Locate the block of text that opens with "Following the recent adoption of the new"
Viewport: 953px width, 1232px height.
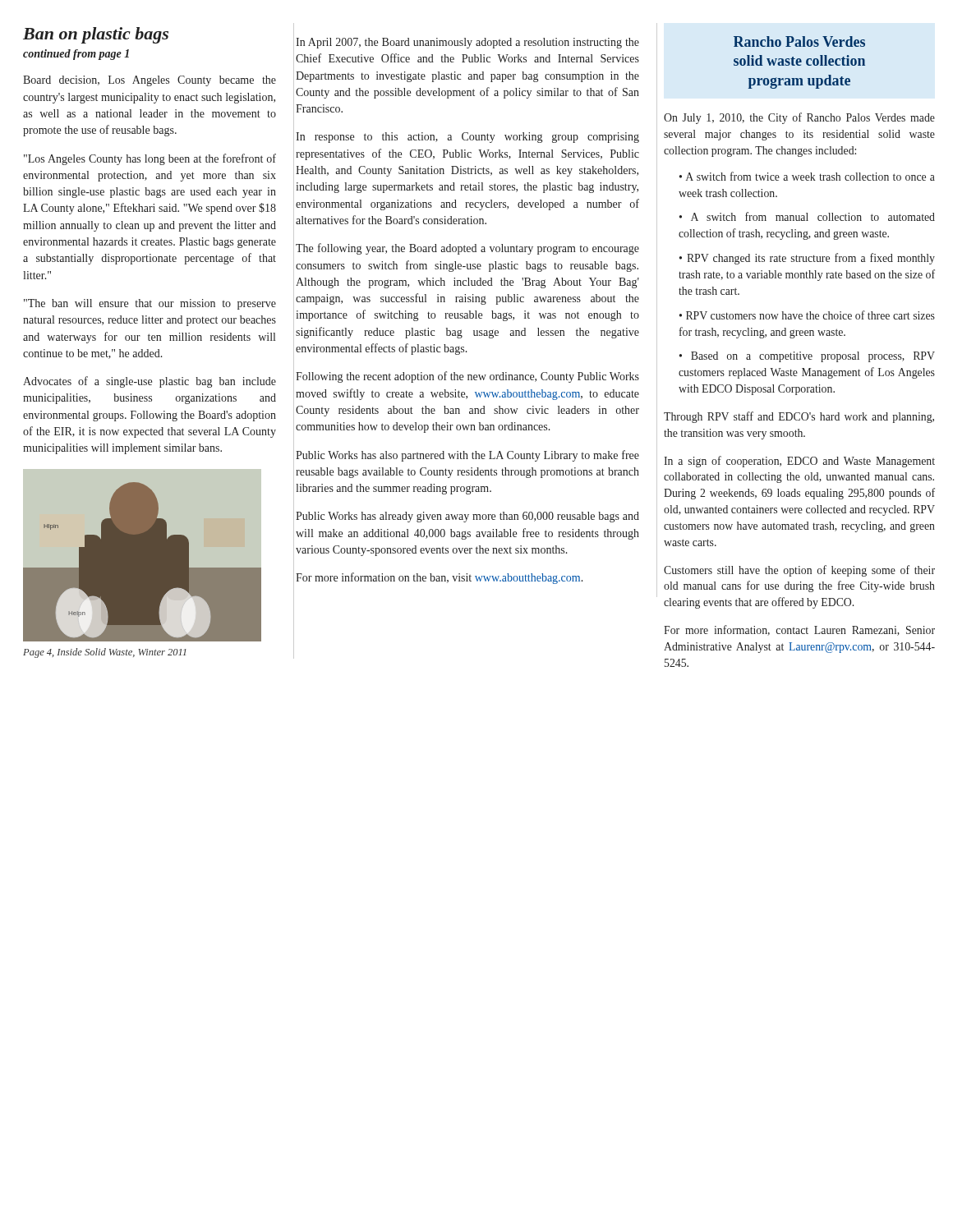[x=467, y=402]
